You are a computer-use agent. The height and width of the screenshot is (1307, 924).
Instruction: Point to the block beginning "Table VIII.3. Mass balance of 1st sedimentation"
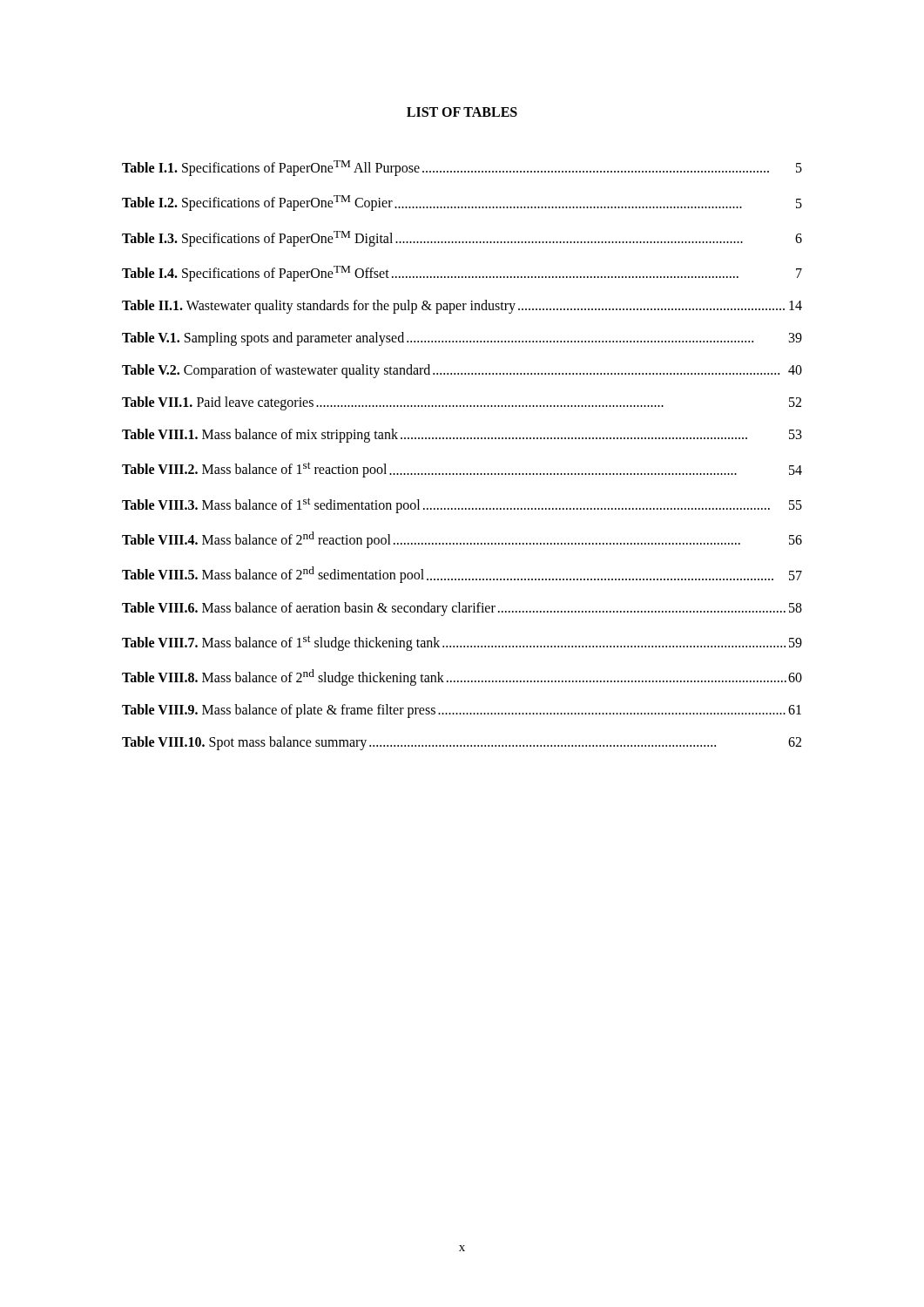(x=462, y=504)
